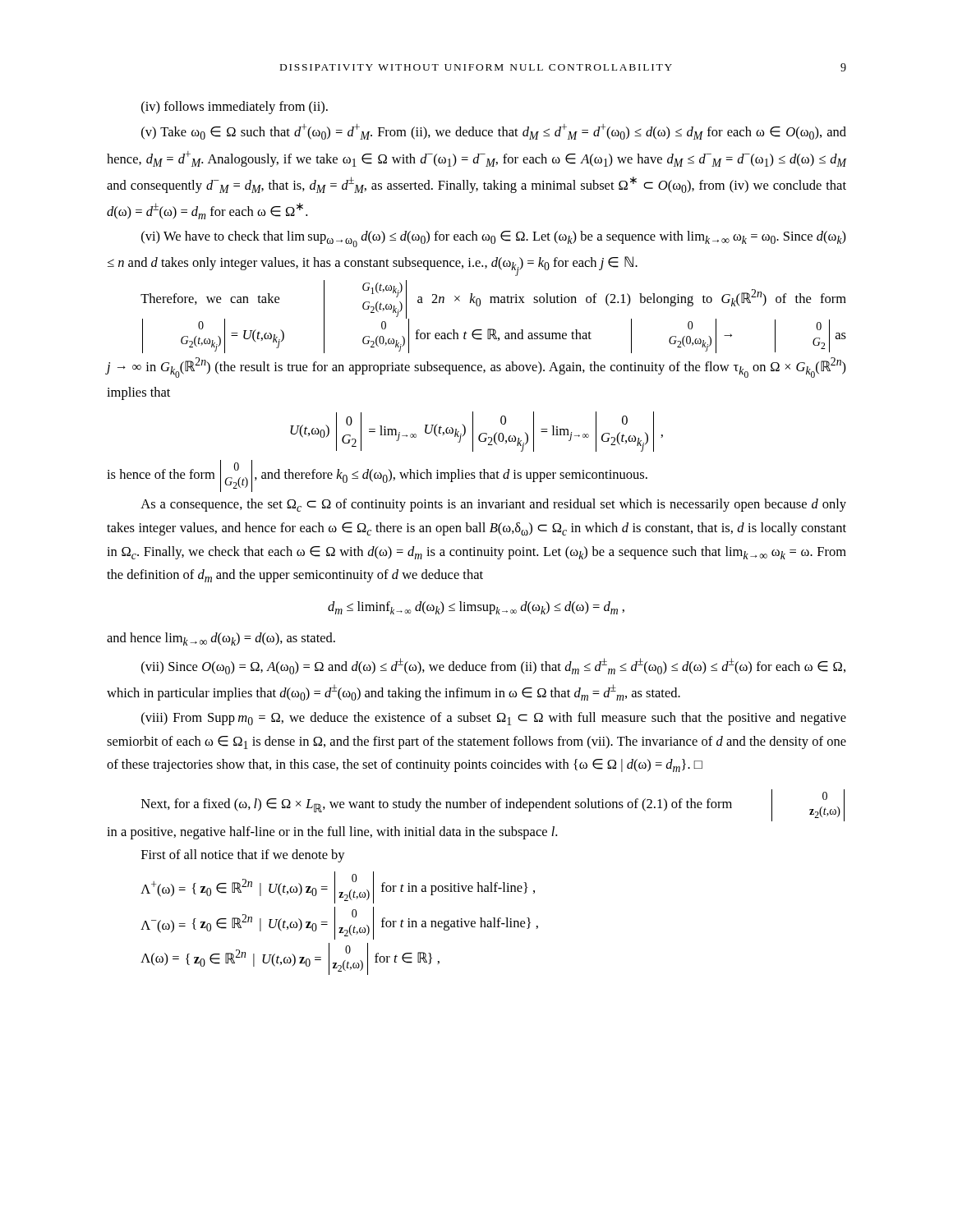Viewport: 953px width, 1232px height.
Task: Point to the formula beginning "Λ+(ω) = {"
Action: click(x=493, y=888)
